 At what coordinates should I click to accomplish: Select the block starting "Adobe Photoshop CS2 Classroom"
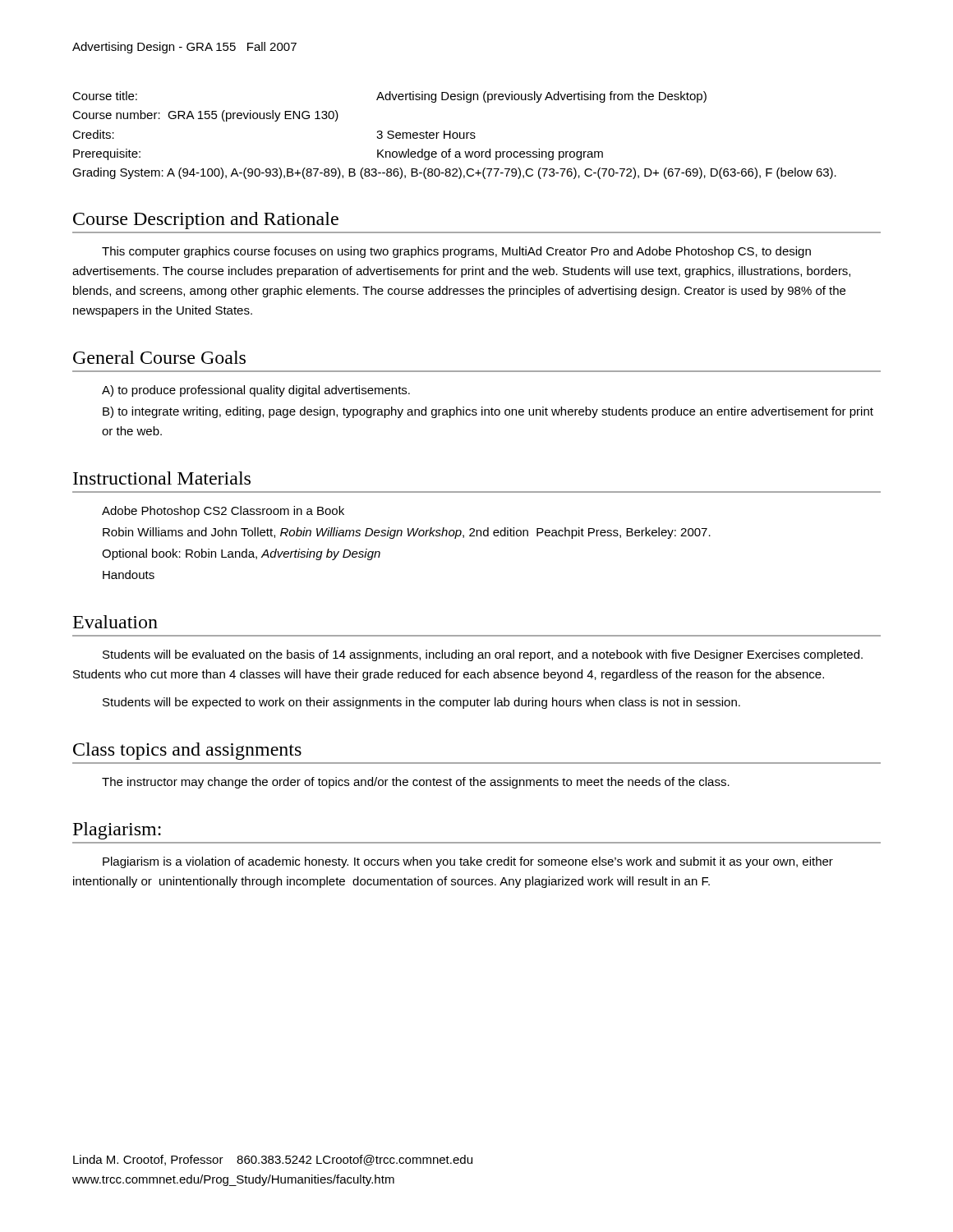coord(223,511)
